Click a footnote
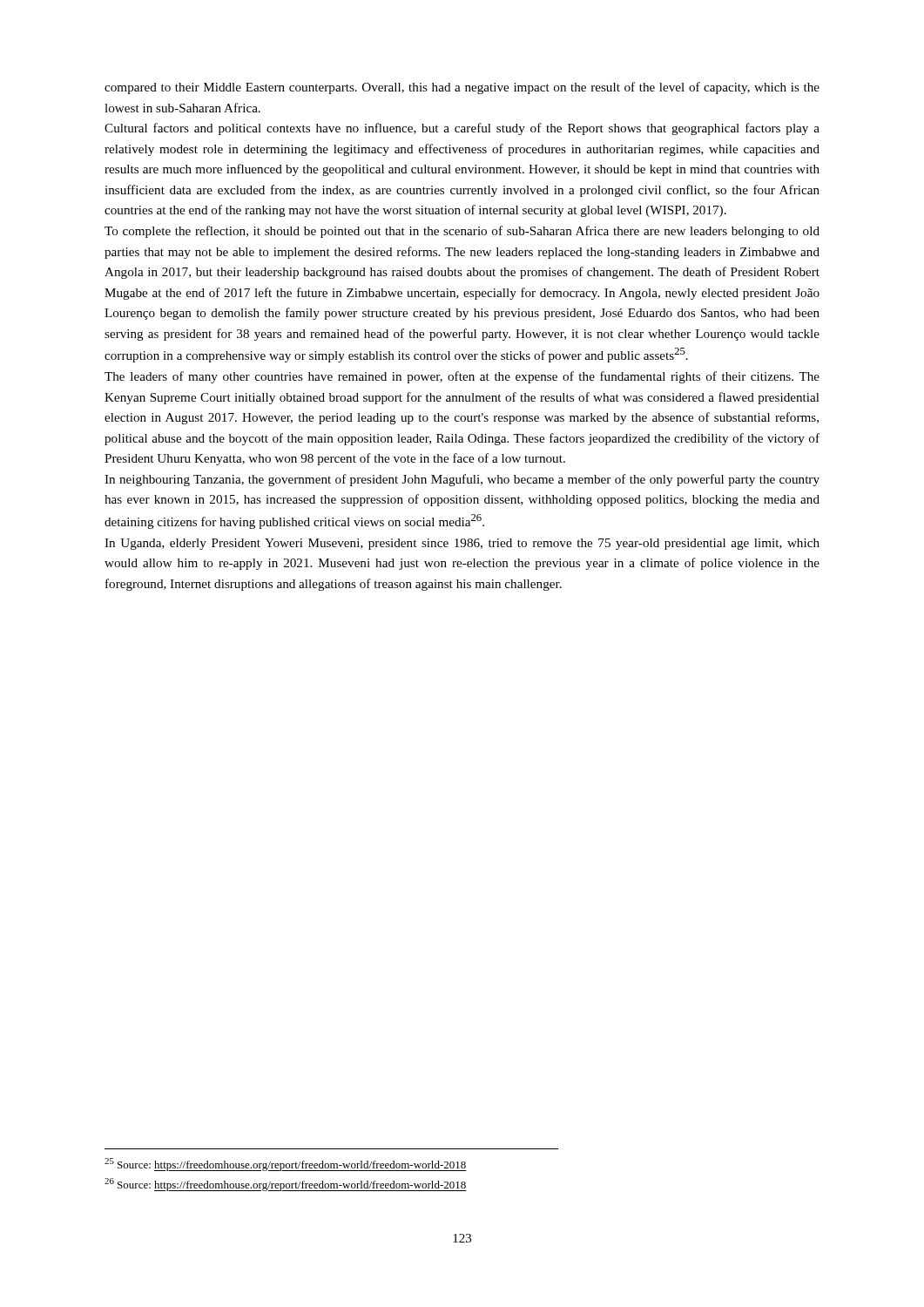Viewport: 924px width, 1307px height. [331, 1174]
